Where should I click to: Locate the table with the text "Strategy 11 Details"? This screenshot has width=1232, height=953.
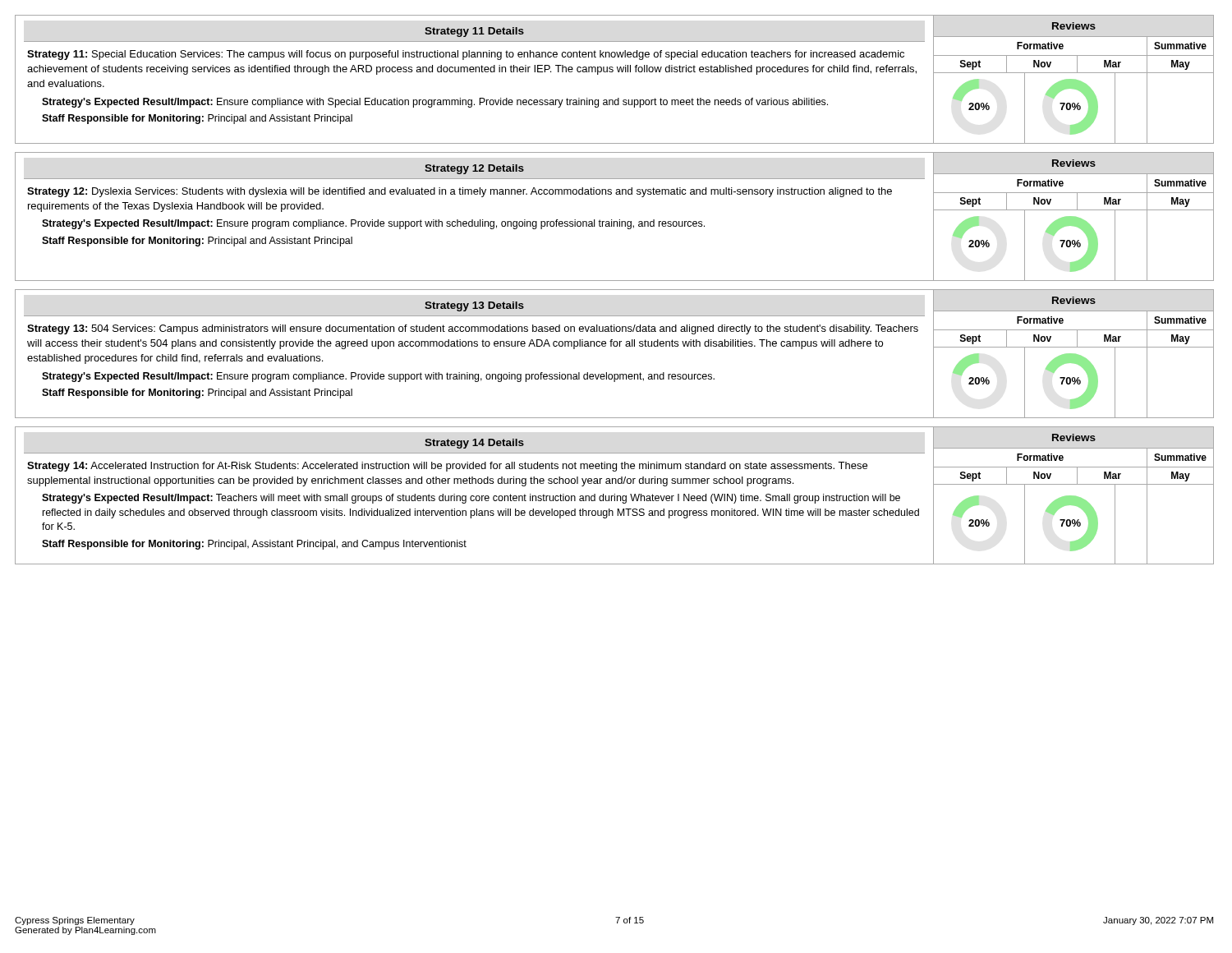point(614,79)
